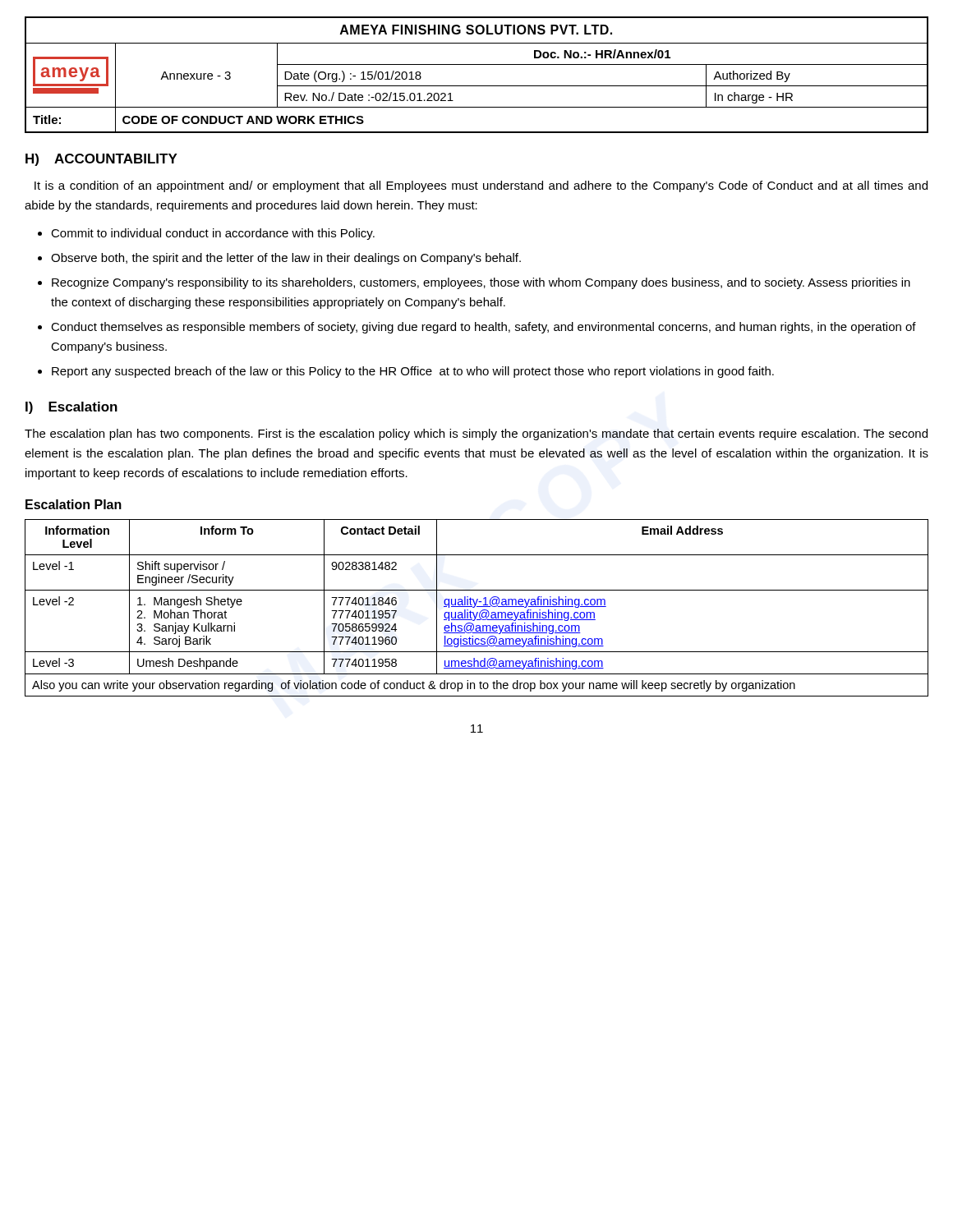The width and height of the screenshot is (953, 1232).
Task: Locate the text starting "The escalation plan has two"
Action: (x=476, y=453)
